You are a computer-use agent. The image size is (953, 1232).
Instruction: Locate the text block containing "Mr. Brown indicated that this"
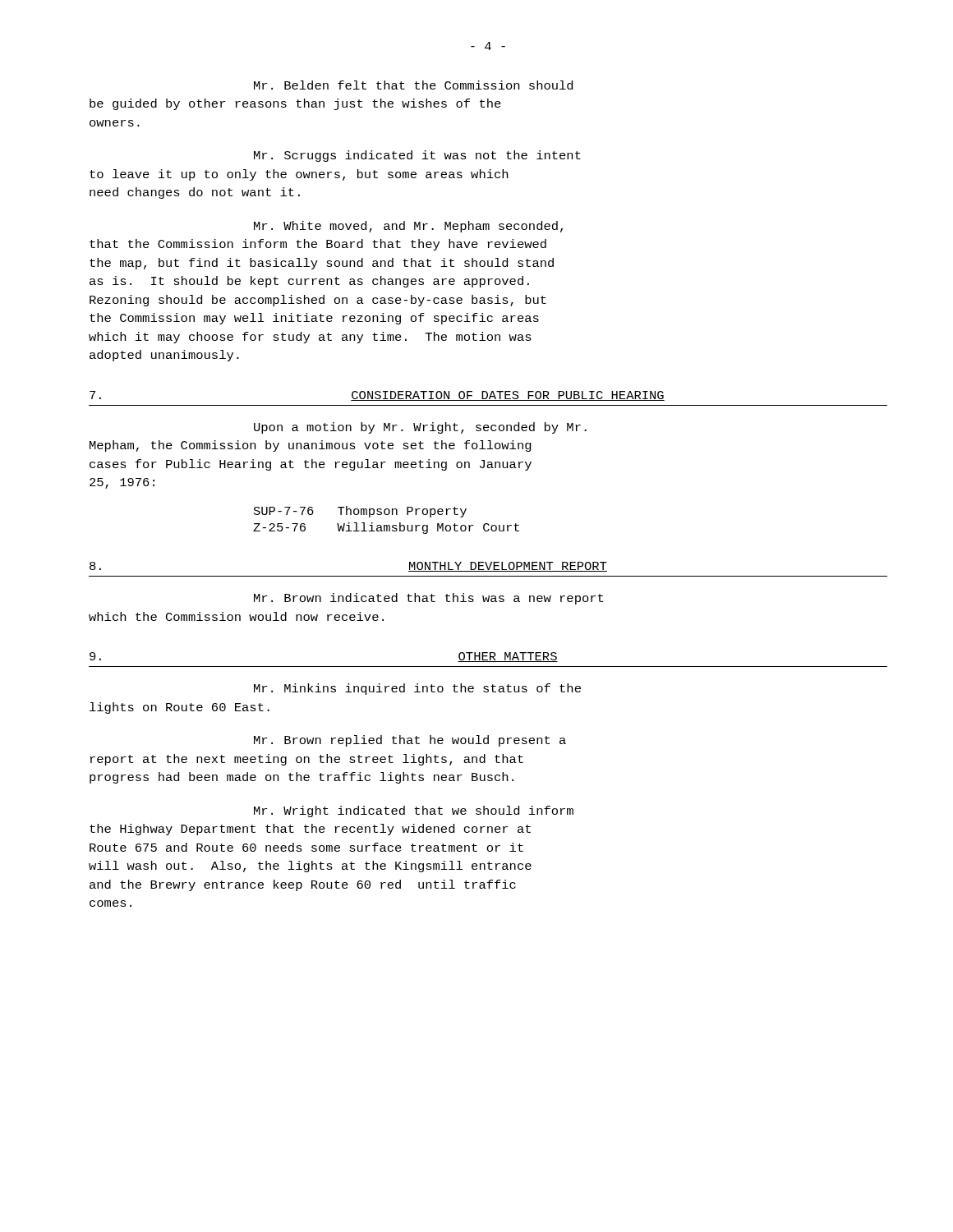tap(488, 608)
